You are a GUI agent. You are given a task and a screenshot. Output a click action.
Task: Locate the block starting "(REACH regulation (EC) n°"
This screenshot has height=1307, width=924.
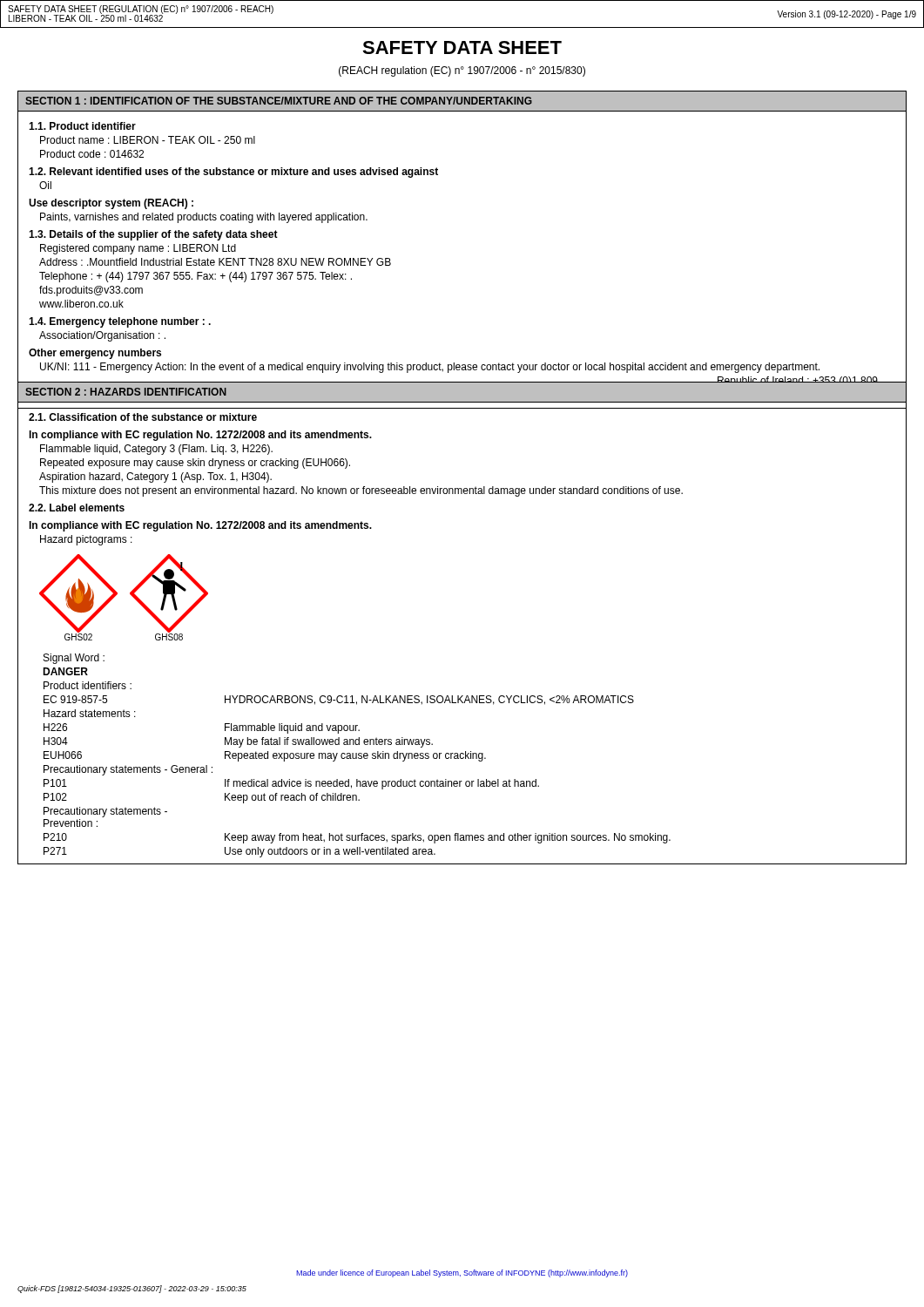tap(462, 71)
